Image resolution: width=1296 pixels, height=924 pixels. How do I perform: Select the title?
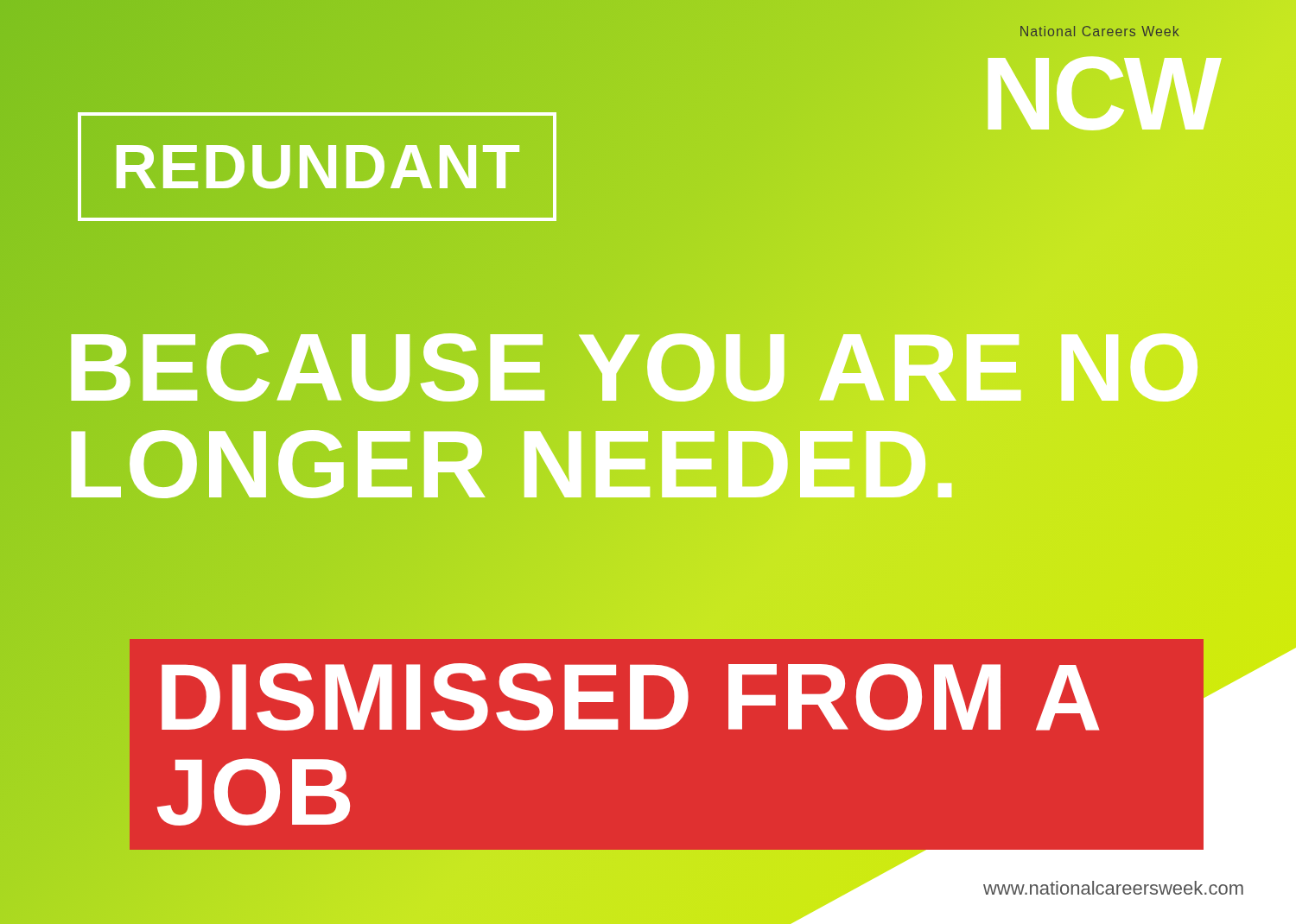coord(317,167)
